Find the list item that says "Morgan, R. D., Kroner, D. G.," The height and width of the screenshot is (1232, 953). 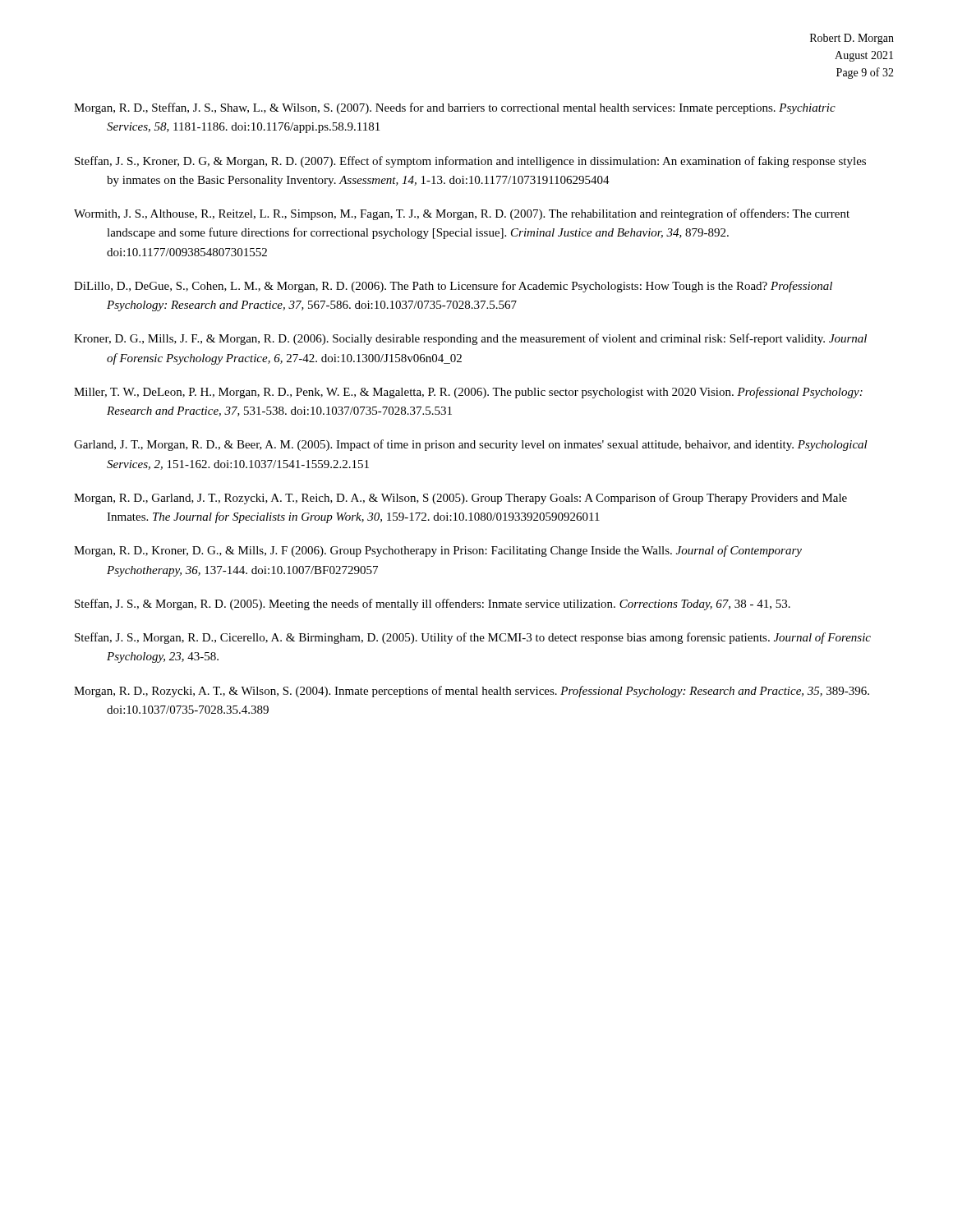(x=438, y=560)
